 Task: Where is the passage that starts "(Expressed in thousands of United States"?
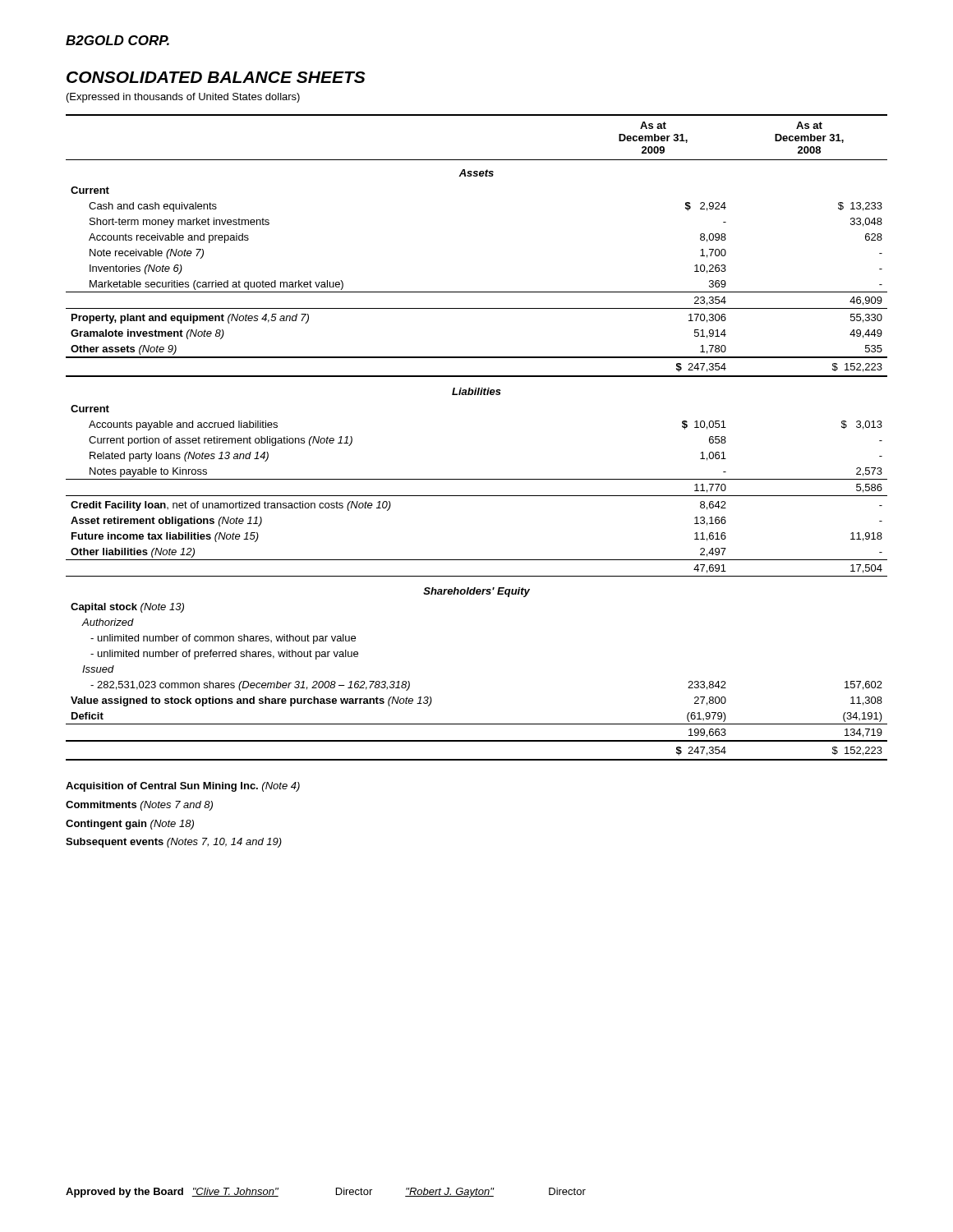tap(183, 96)
